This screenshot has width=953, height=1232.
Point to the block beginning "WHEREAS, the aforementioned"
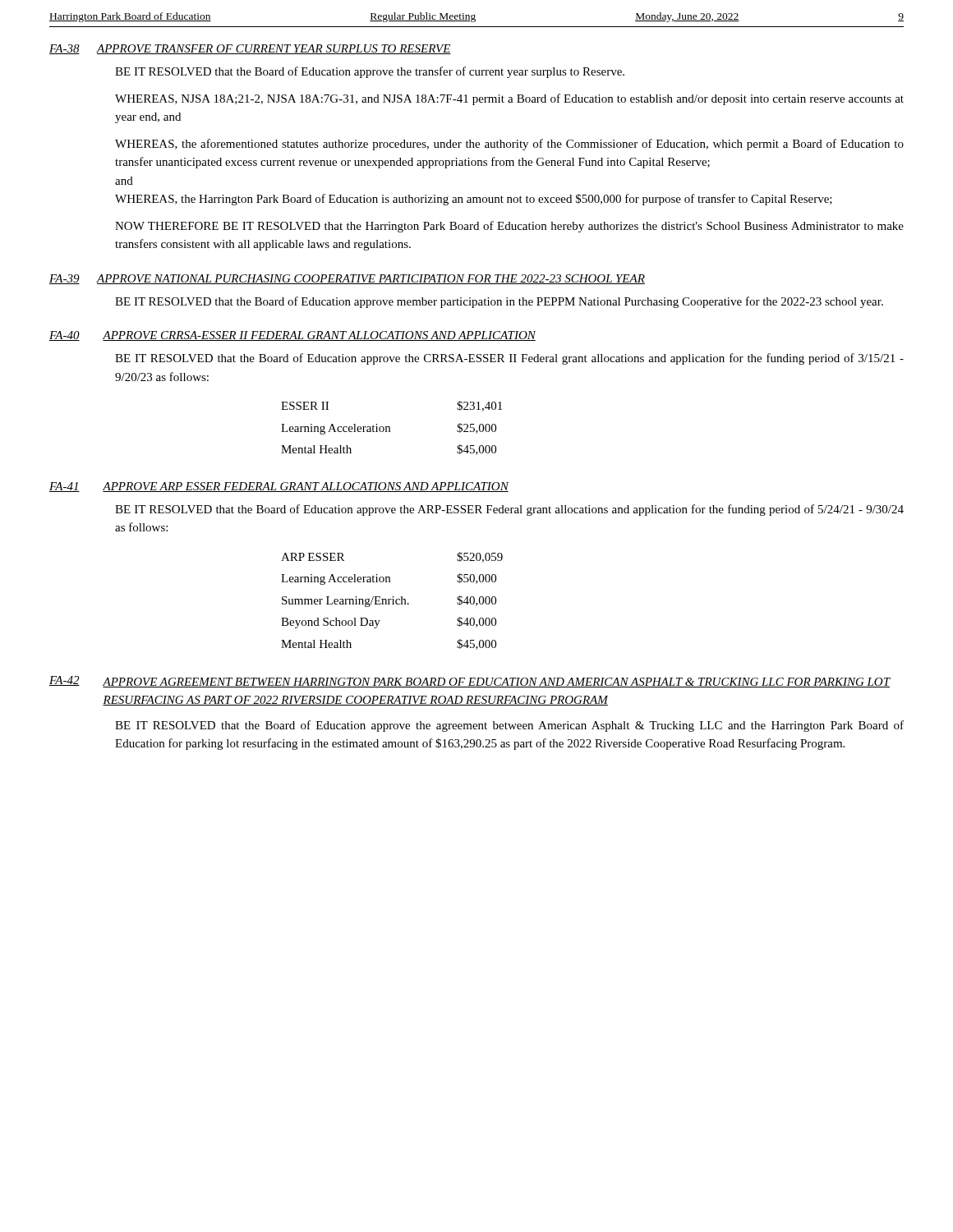pos(509,171)
